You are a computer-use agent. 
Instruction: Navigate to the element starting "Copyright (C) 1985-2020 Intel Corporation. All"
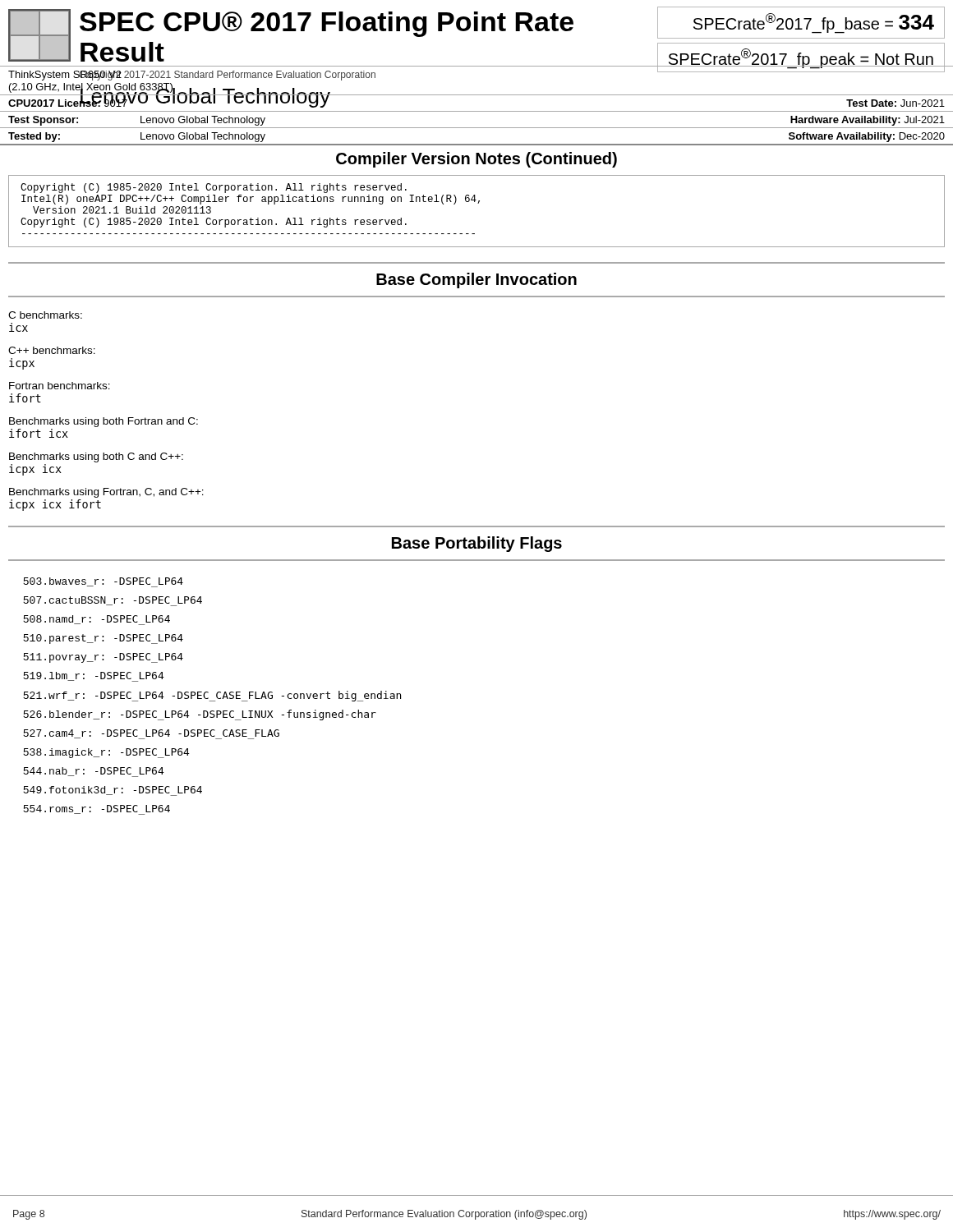pyautogui.click(x=252, y=211)
